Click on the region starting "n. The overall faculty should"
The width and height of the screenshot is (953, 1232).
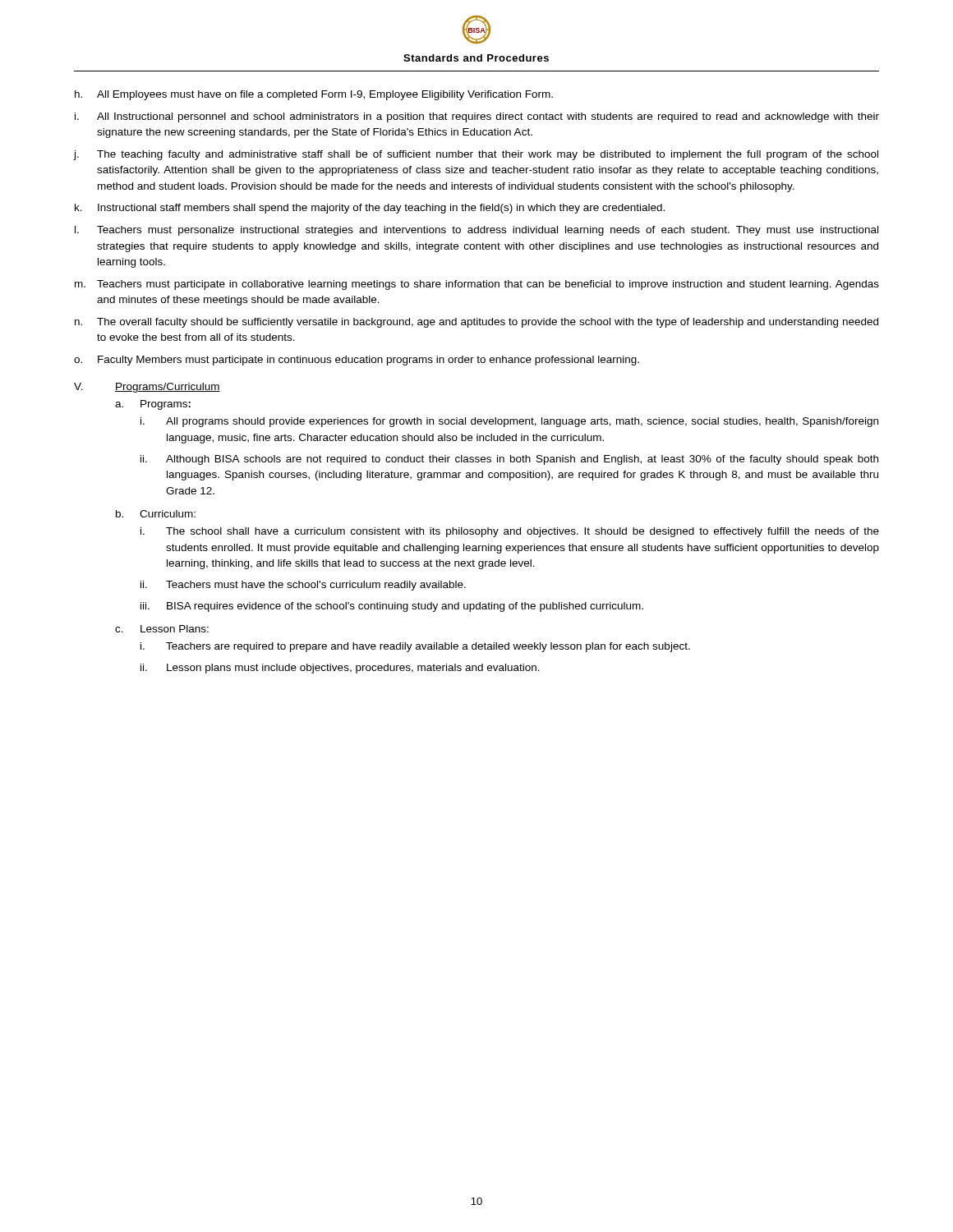(x=476, y=330)
